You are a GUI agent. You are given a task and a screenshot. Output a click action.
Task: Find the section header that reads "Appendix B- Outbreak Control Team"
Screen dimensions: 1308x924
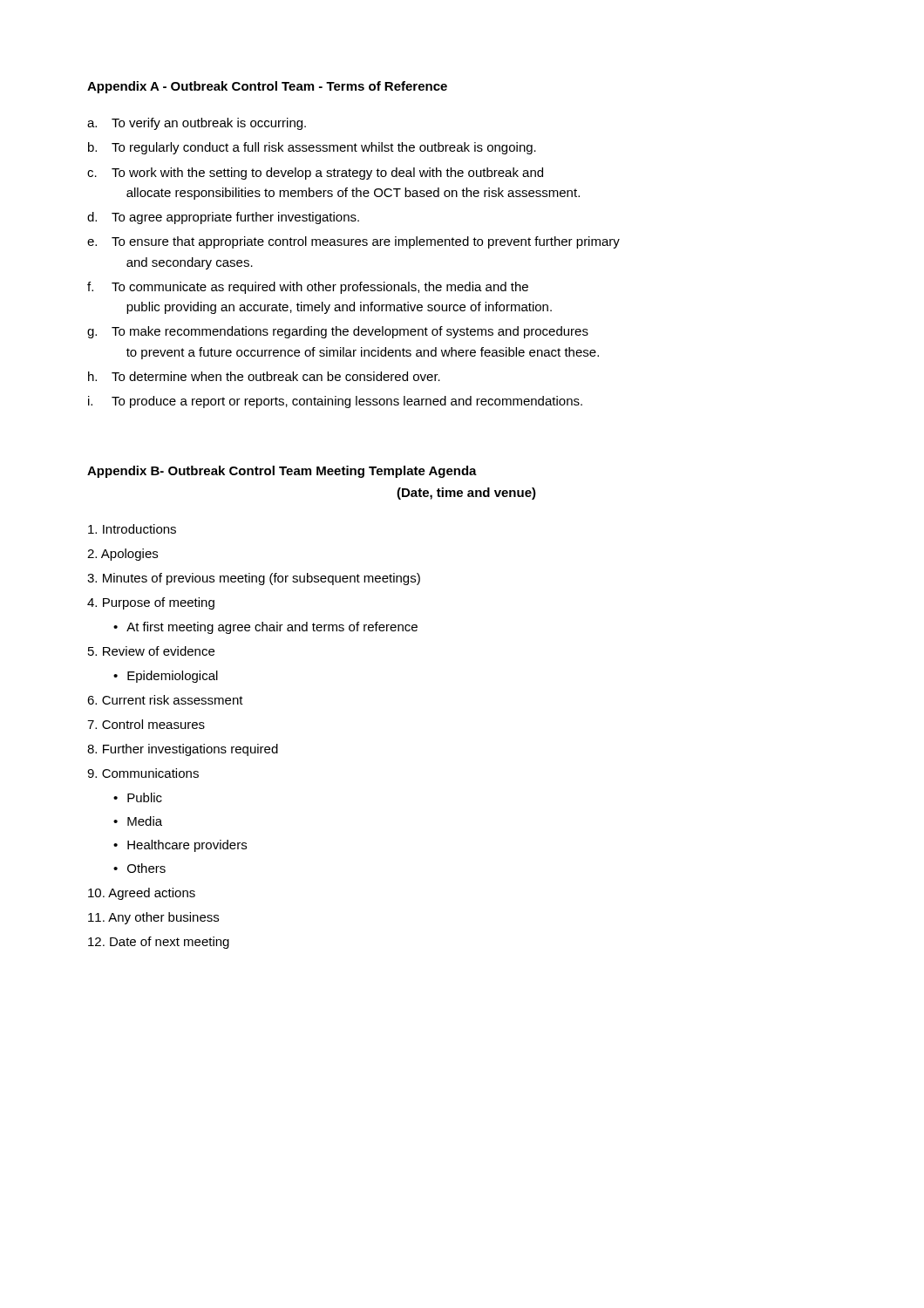point(282,471)
